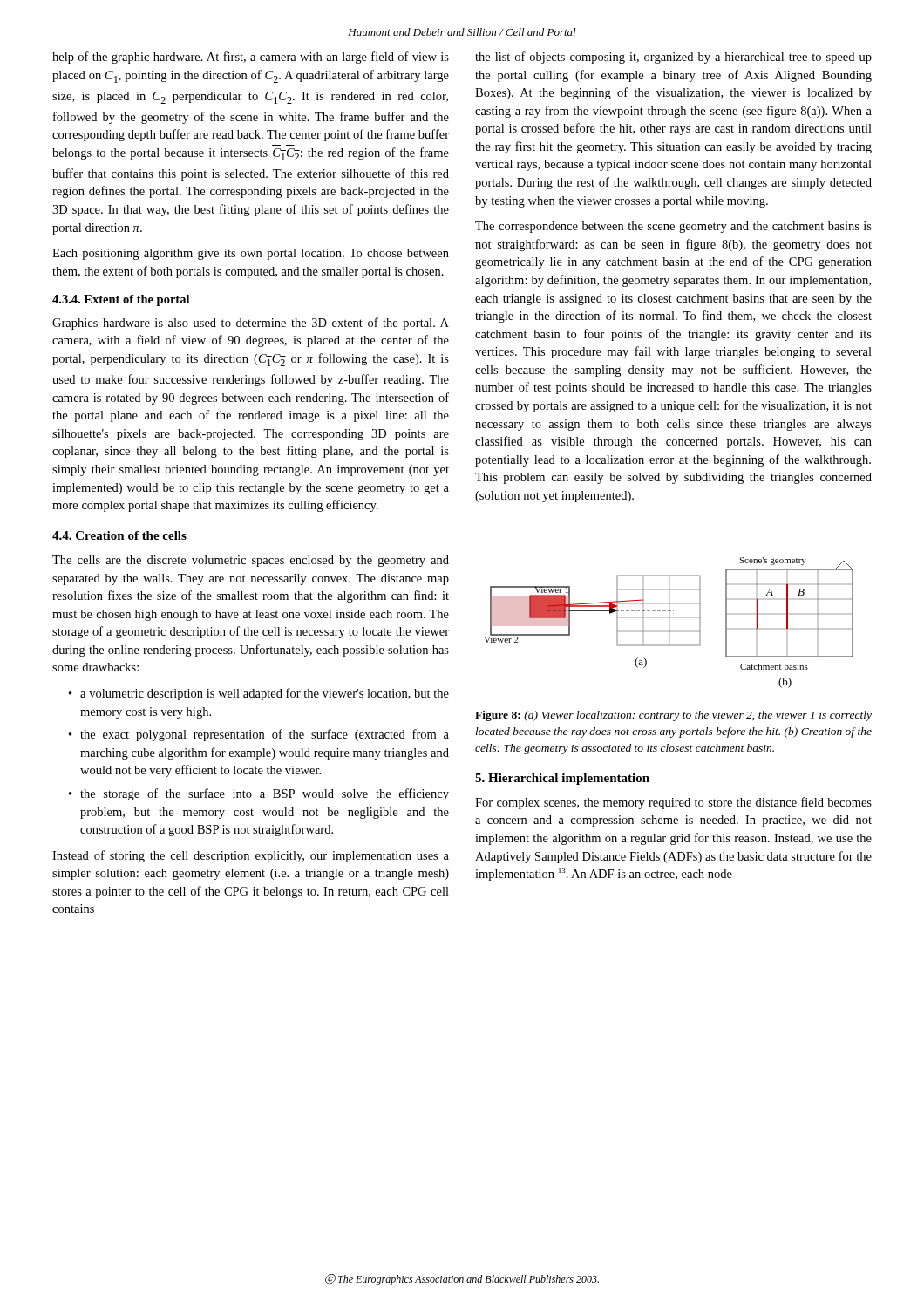The image size is (924, 1308).
Task: Find the section header containing "4.4. Creation of"
Action: pos(119,535)
